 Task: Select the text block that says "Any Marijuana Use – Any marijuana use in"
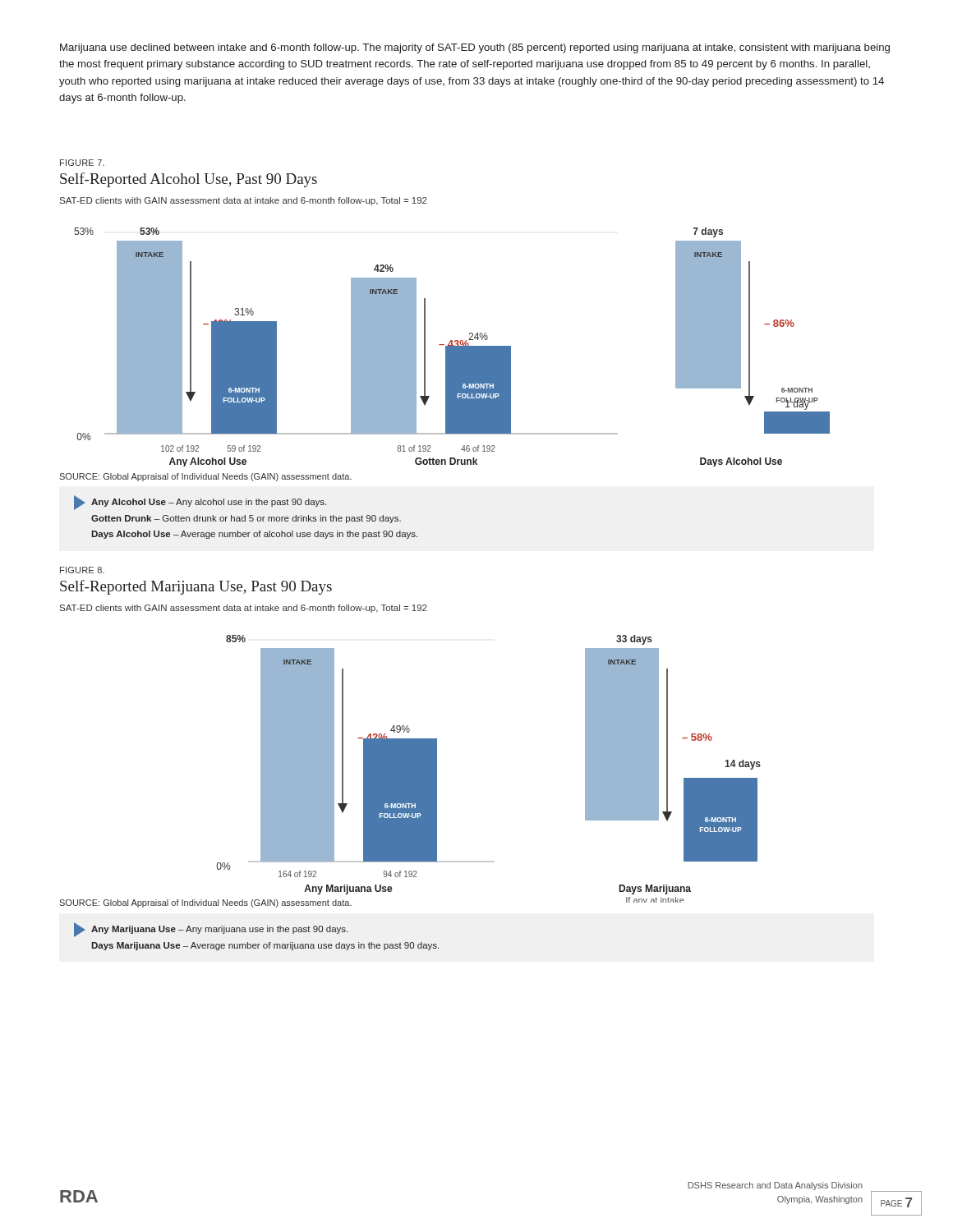[257, 936]
